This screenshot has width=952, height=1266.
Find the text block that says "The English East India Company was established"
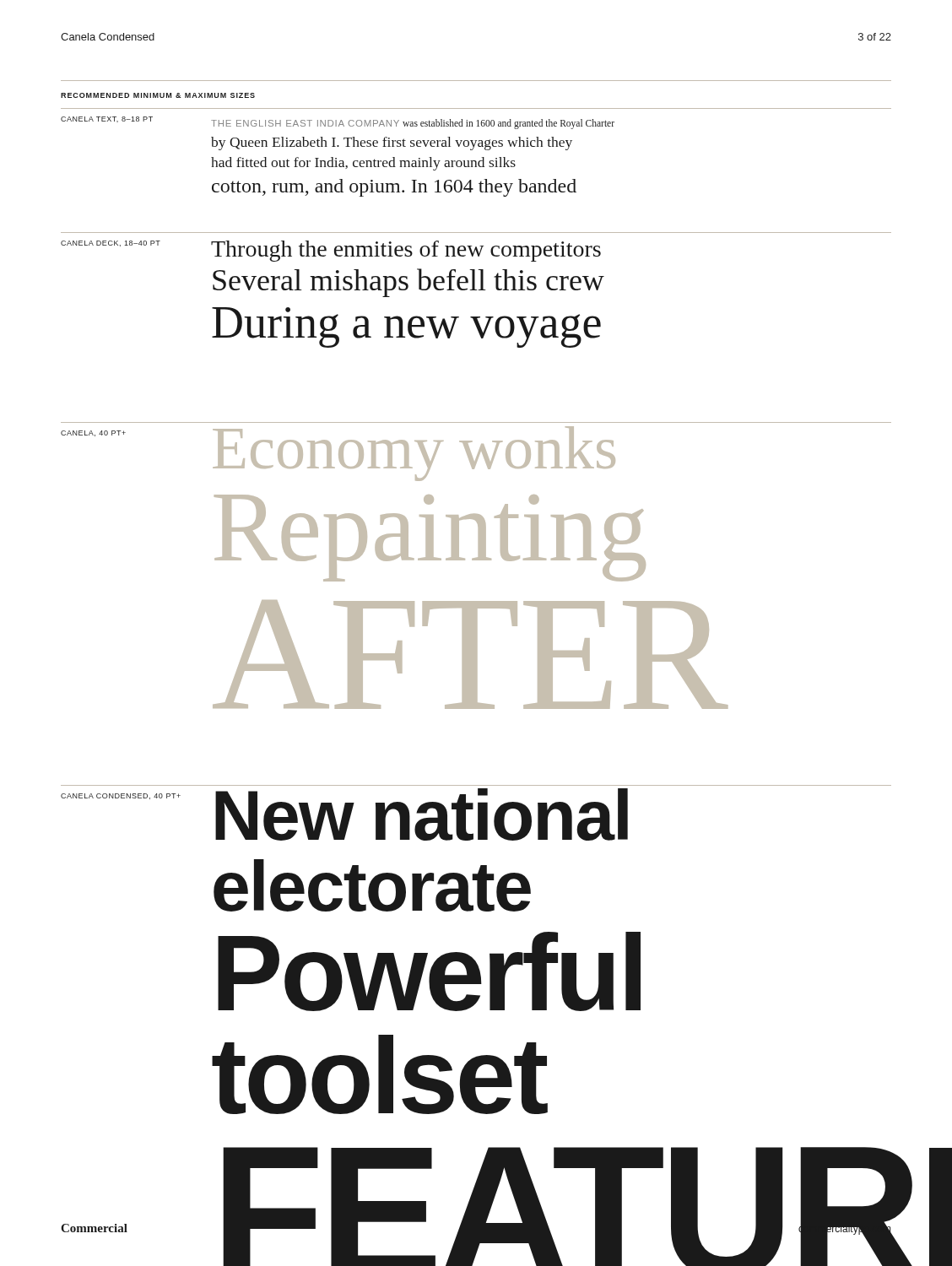click(x=413, y=158)
